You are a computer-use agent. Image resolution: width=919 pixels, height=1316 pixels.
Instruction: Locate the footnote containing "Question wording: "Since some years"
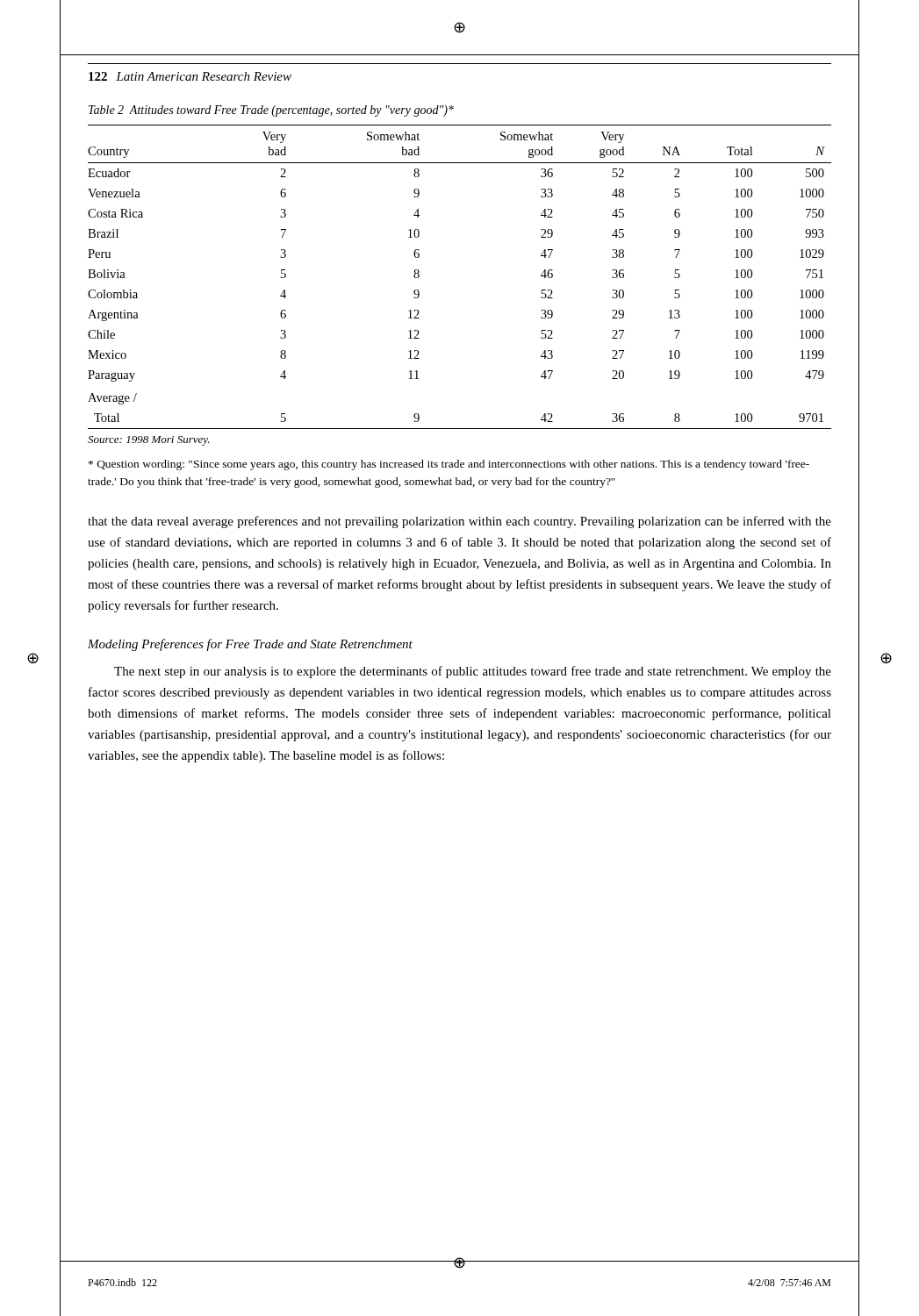click(x=449, y=472)
